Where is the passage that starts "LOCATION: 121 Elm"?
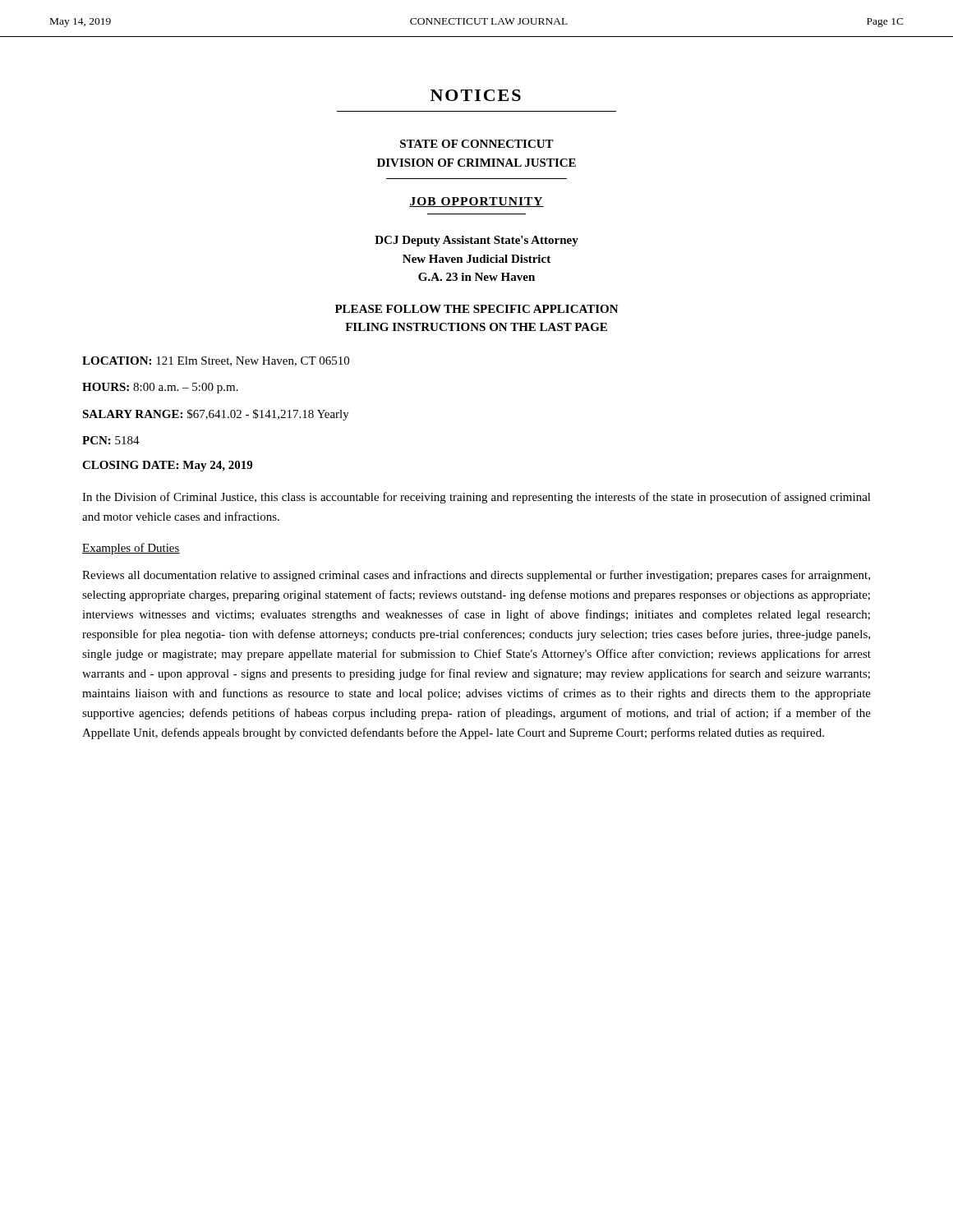Image resolution: width=953 pixels, height=1232 pixels. tap(216, 360)
